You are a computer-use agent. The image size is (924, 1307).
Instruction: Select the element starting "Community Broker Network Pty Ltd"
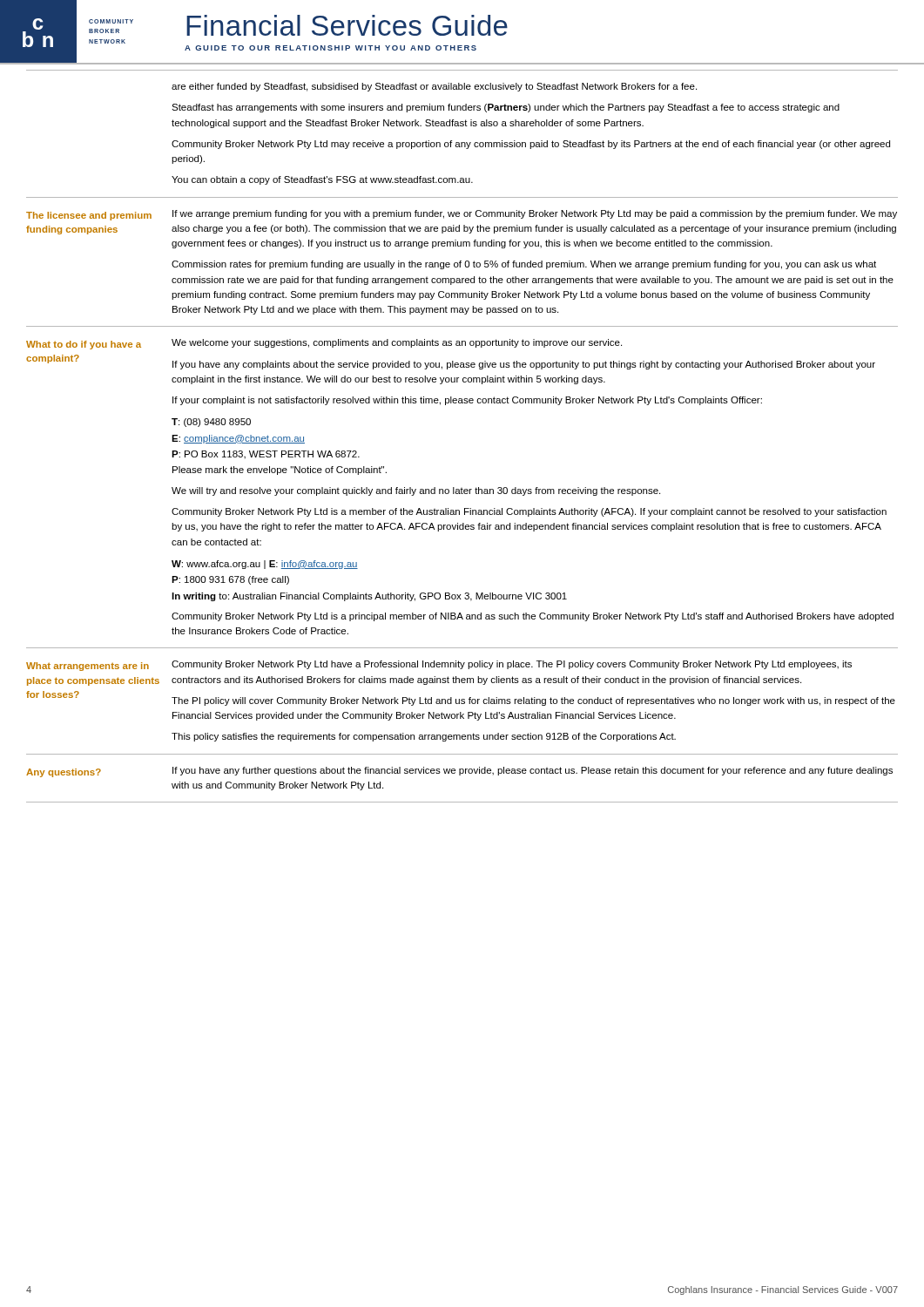click(535, 701)
